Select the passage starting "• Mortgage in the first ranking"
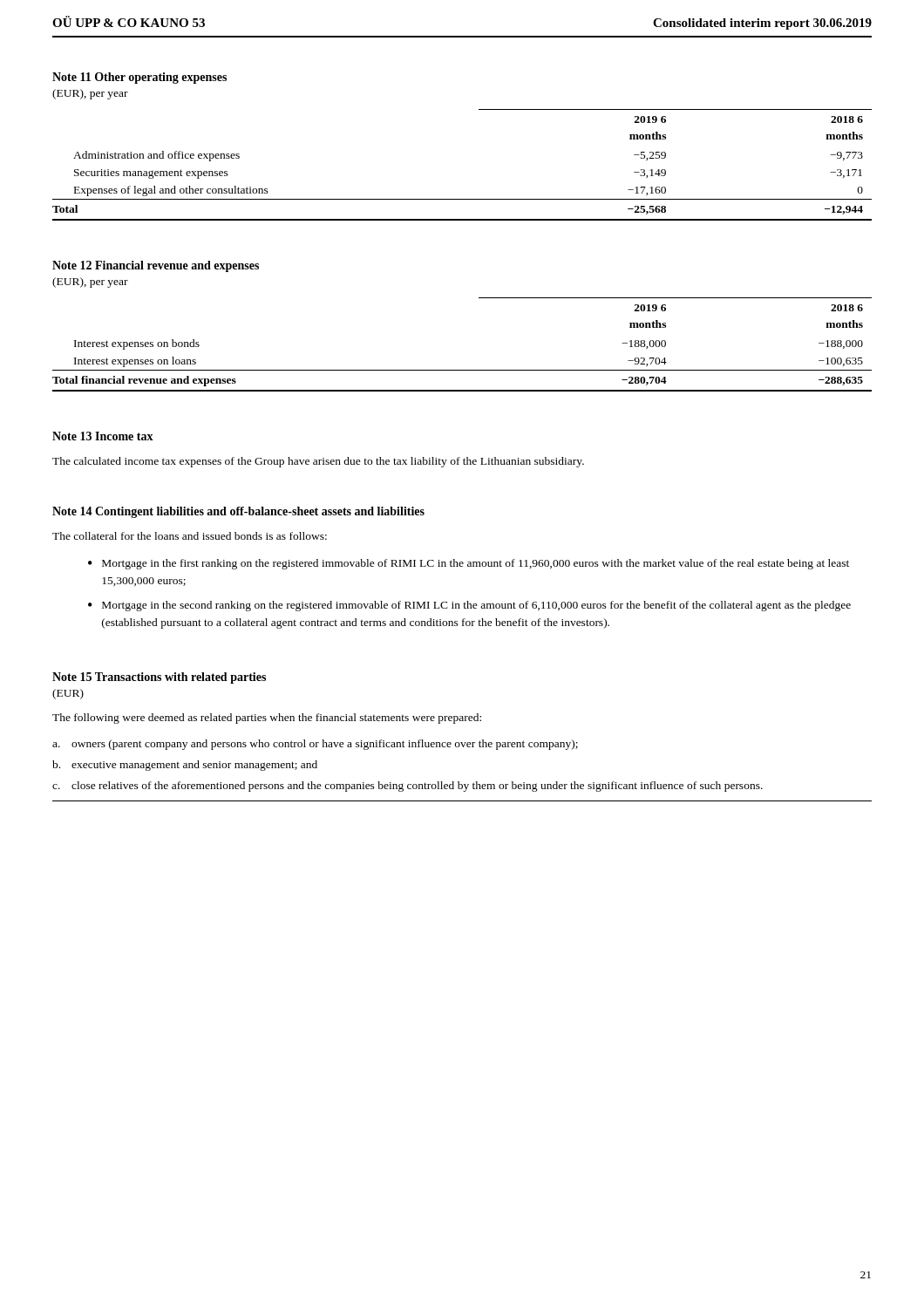 pyautogui.click(x=479, y=572)
